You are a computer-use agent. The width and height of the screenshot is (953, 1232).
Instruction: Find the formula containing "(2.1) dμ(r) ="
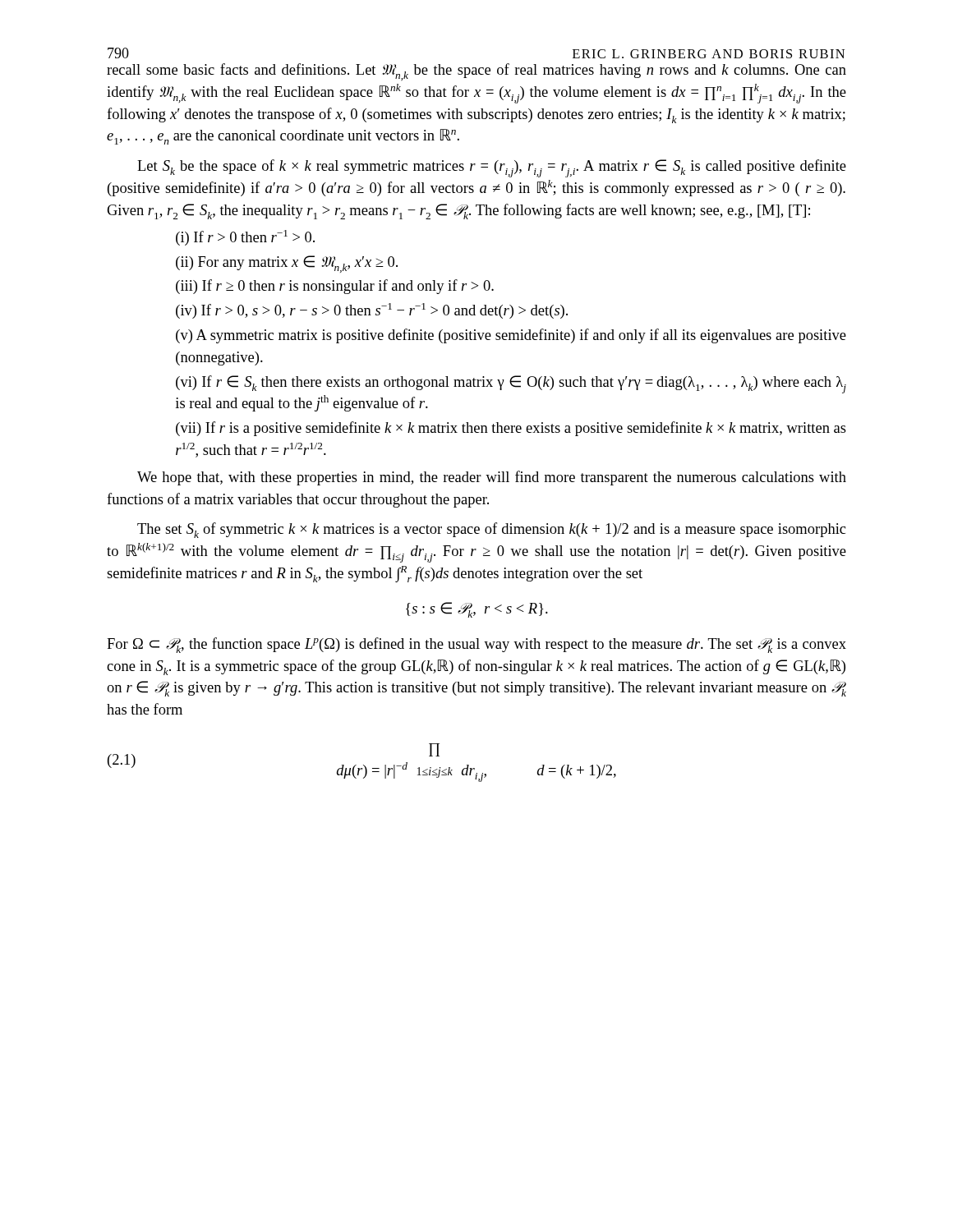pos(362,760)
